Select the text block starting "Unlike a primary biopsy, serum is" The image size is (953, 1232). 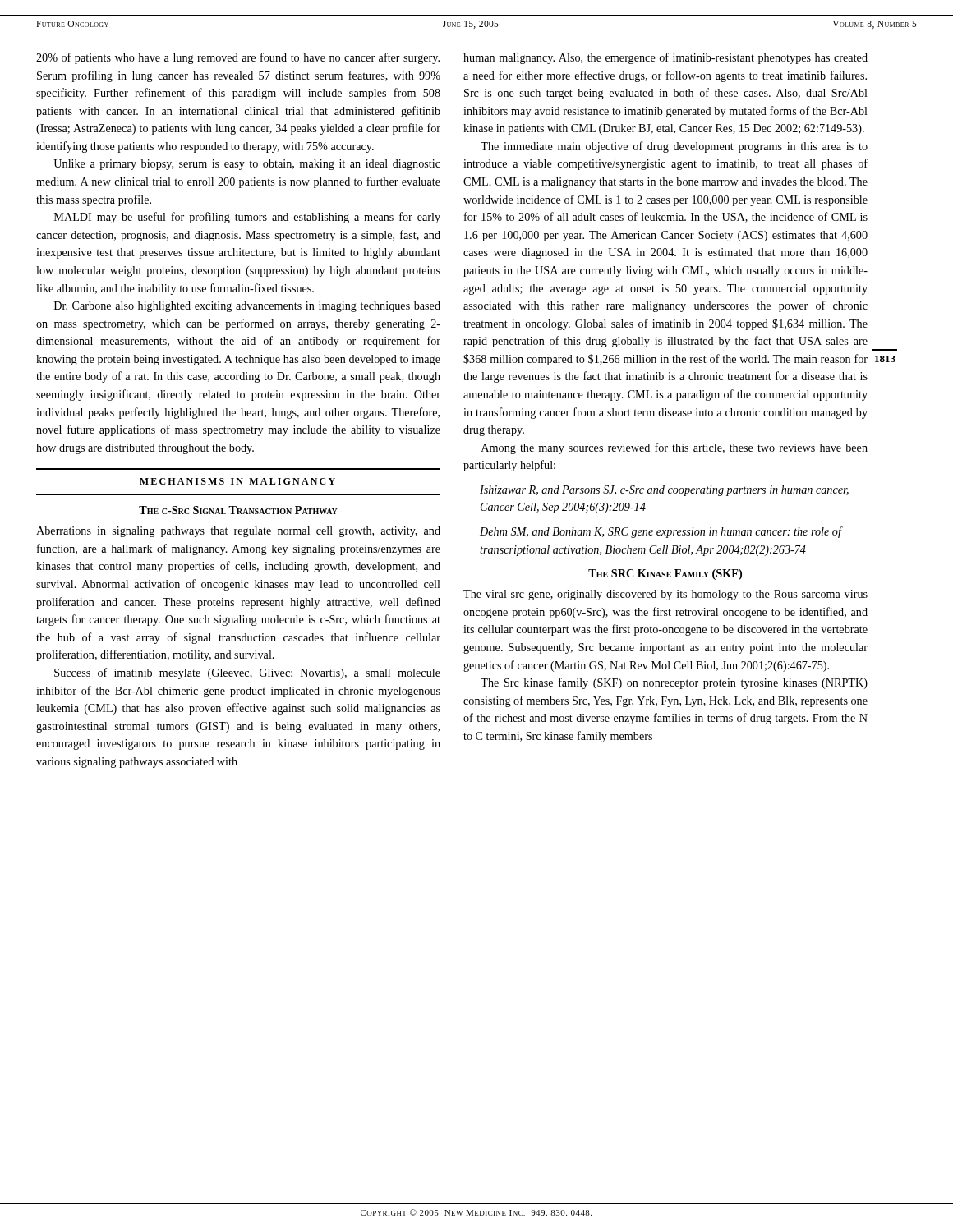238,182
